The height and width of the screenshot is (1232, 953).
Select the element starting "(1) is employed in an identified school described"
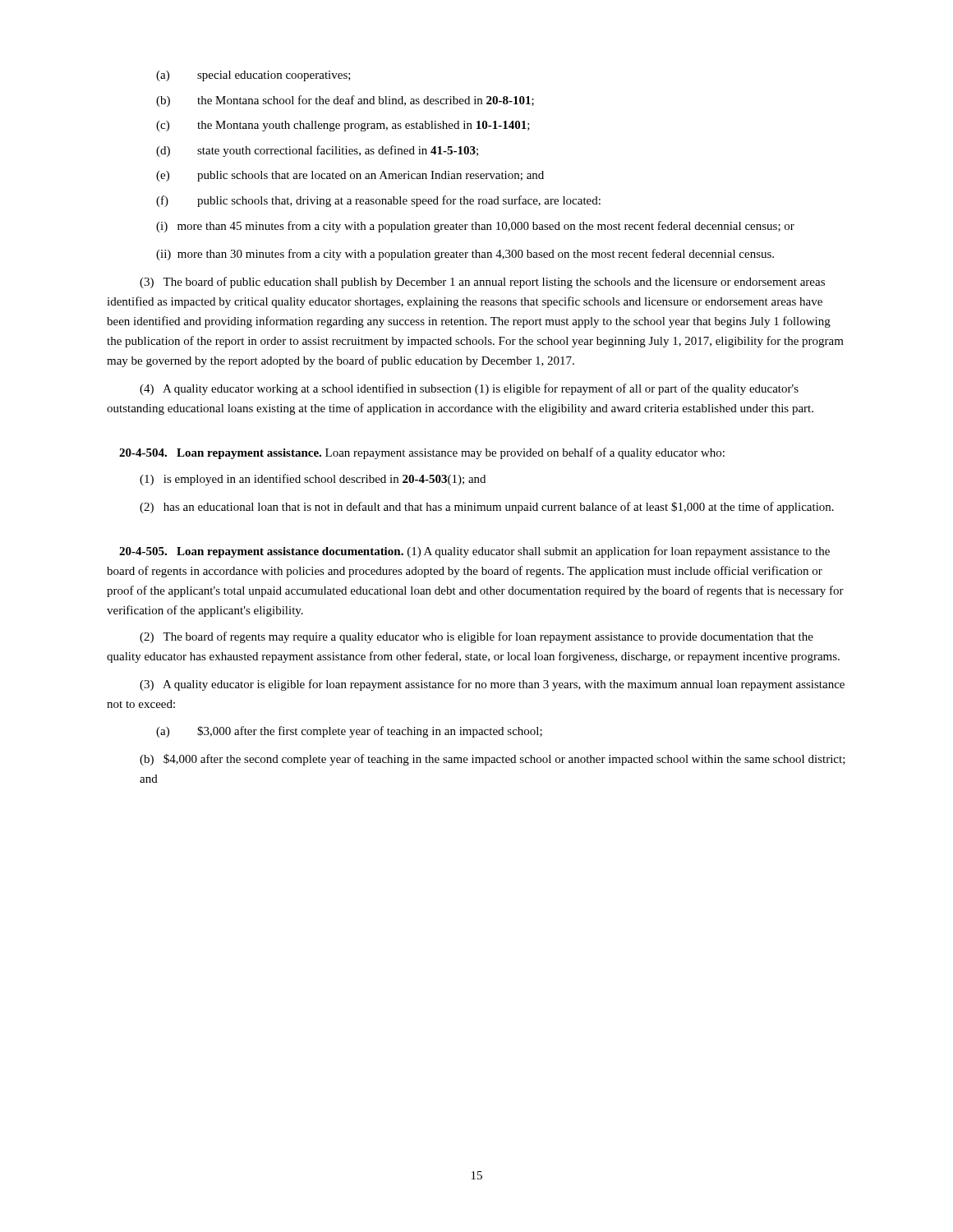pos(313,479)
